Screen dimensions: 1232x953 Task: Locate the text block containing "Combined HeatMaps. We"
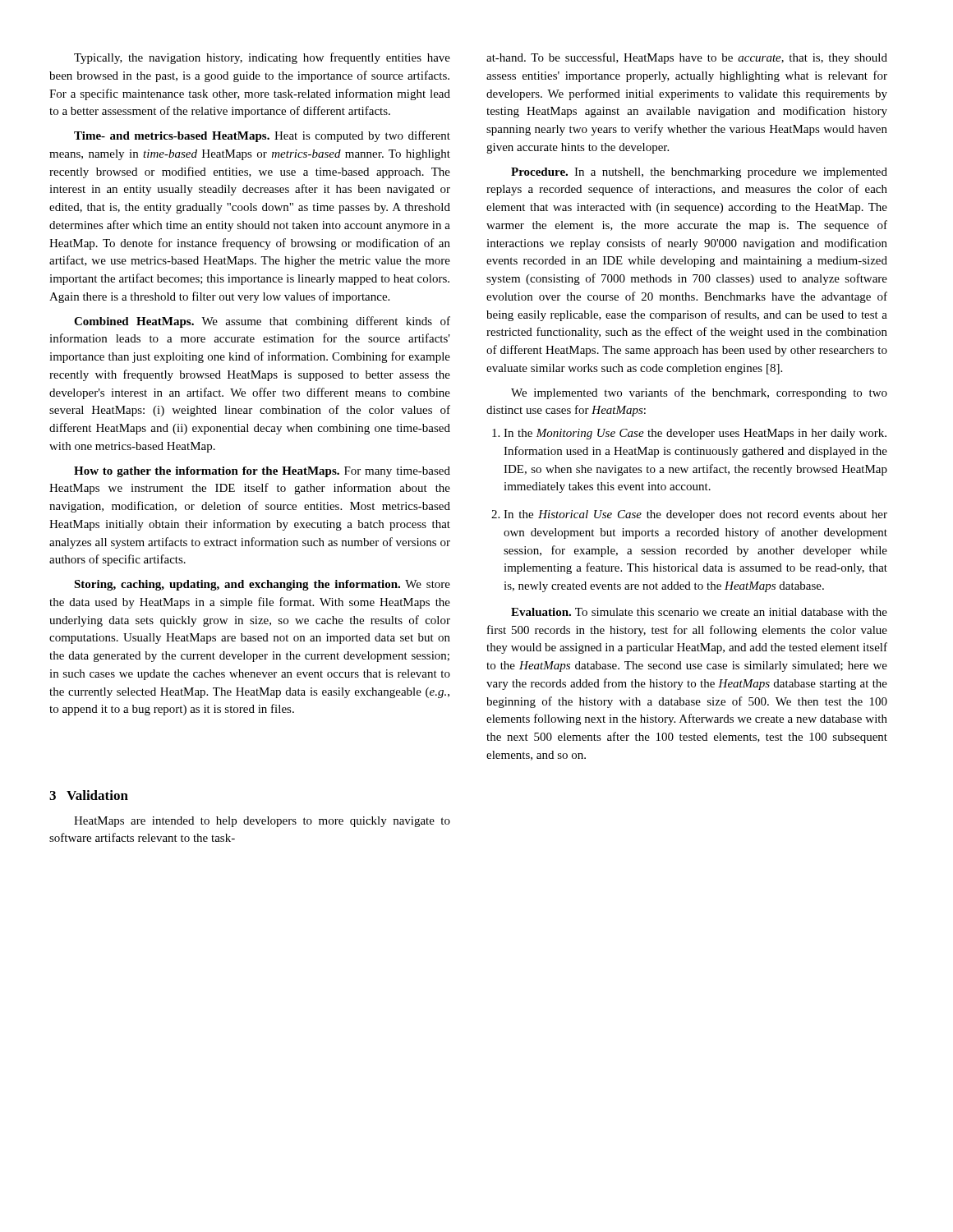click(250, 384)
